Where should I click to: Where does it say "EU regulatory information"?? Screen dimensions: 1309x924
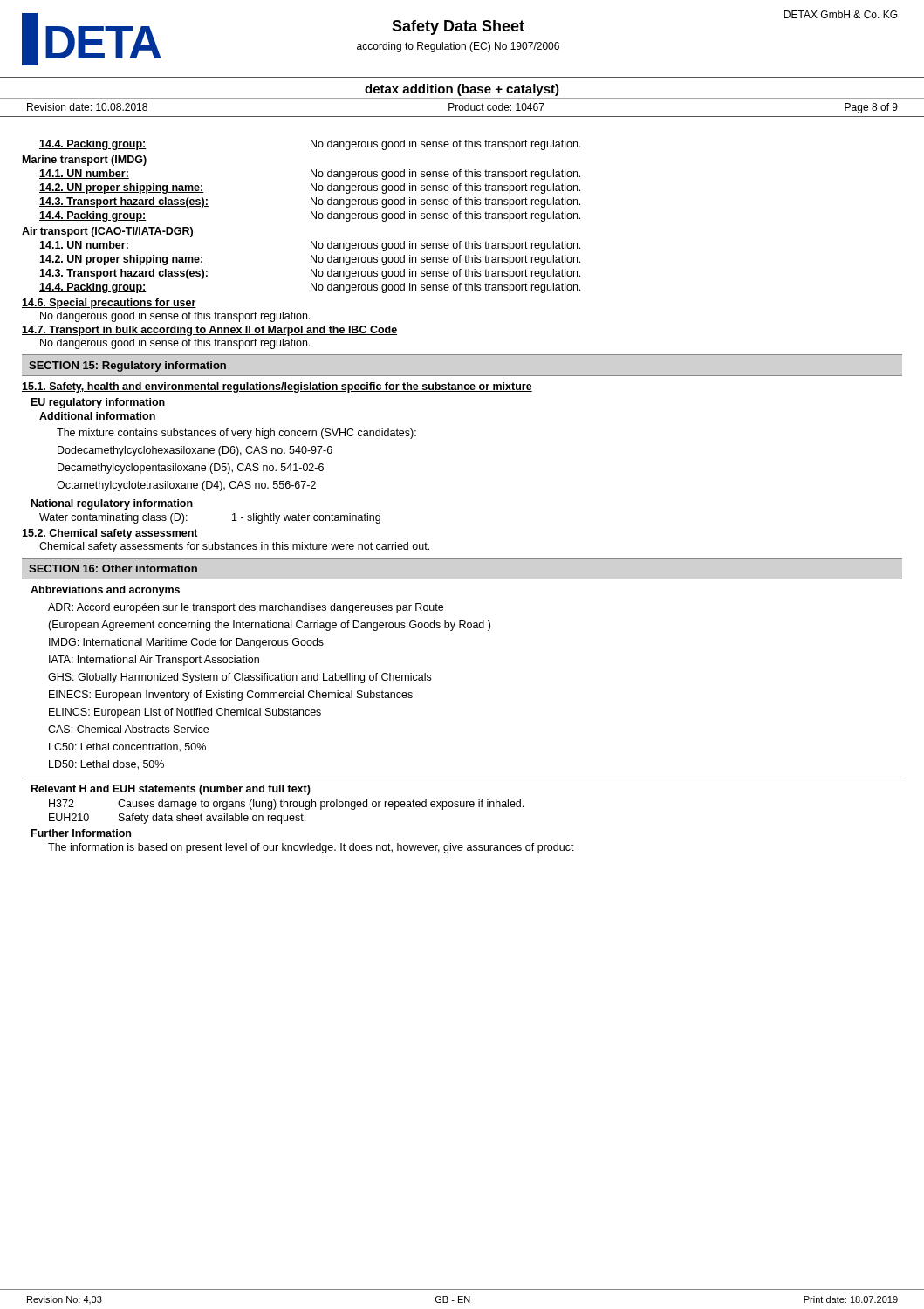click(x=98, y=402)
